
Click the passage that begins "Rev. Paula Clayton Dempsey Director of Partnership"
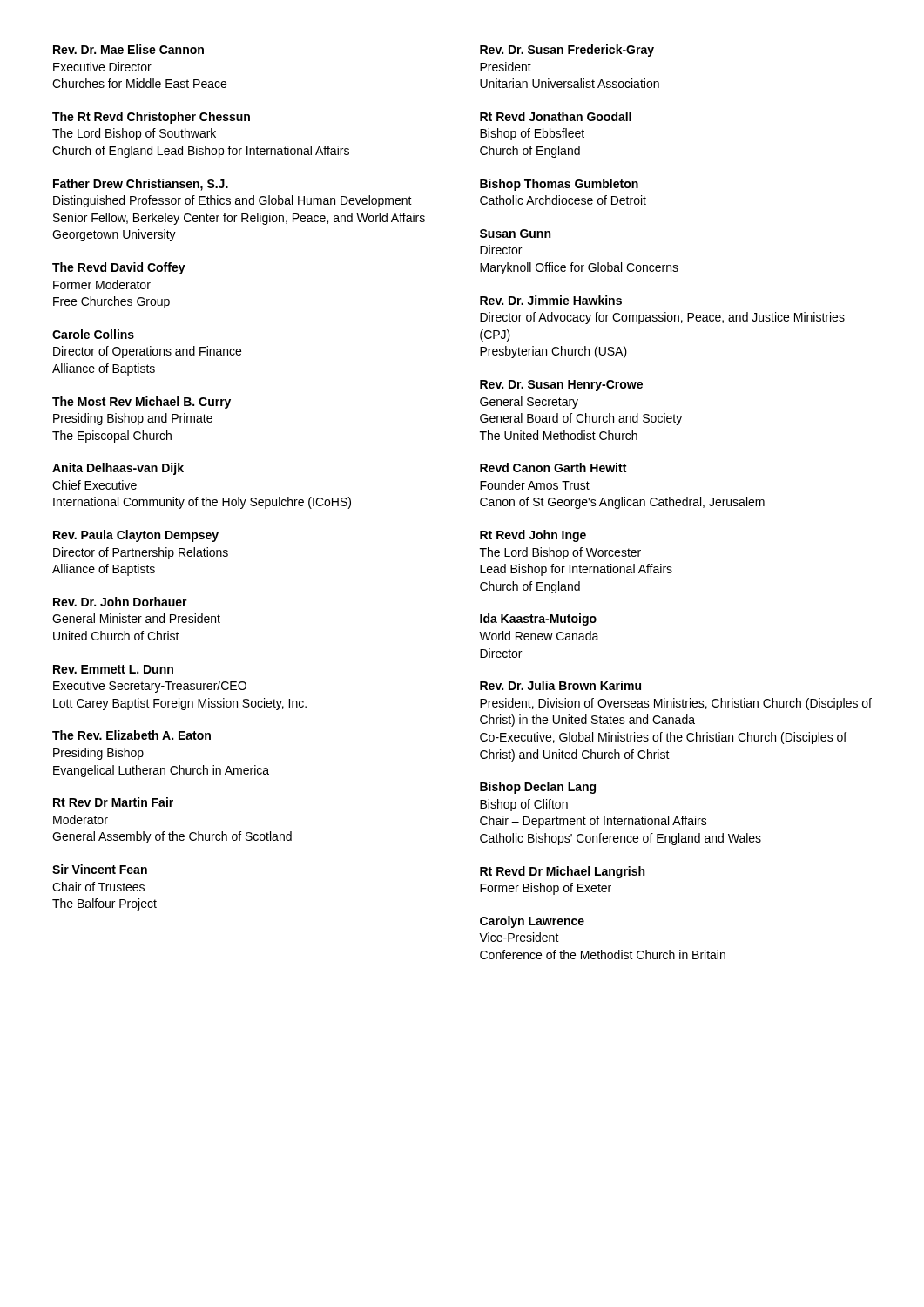[136, 536]
